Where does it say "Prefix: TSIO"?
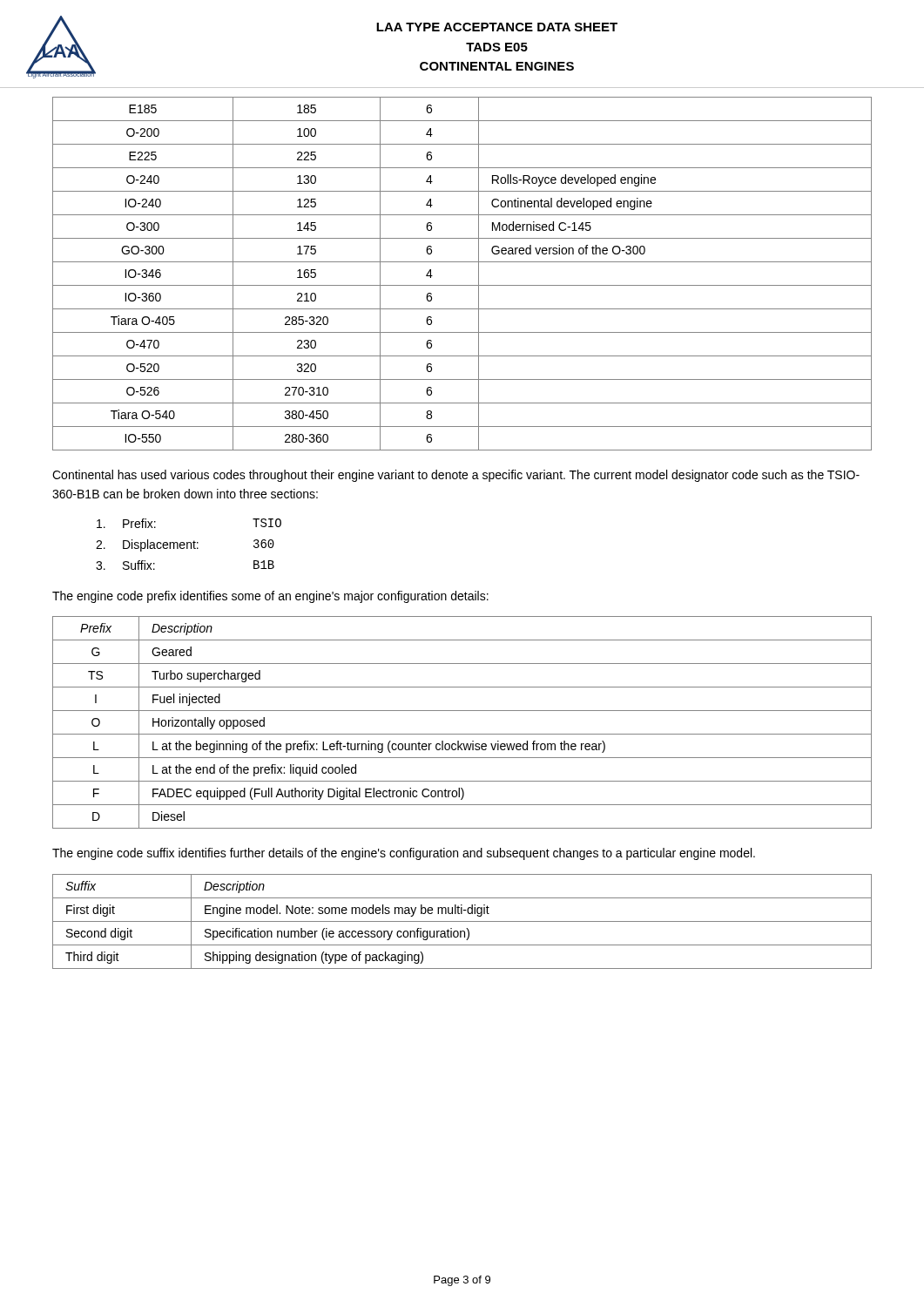The height and width of the screenshot is (1307, 924). tap(135, 523)
